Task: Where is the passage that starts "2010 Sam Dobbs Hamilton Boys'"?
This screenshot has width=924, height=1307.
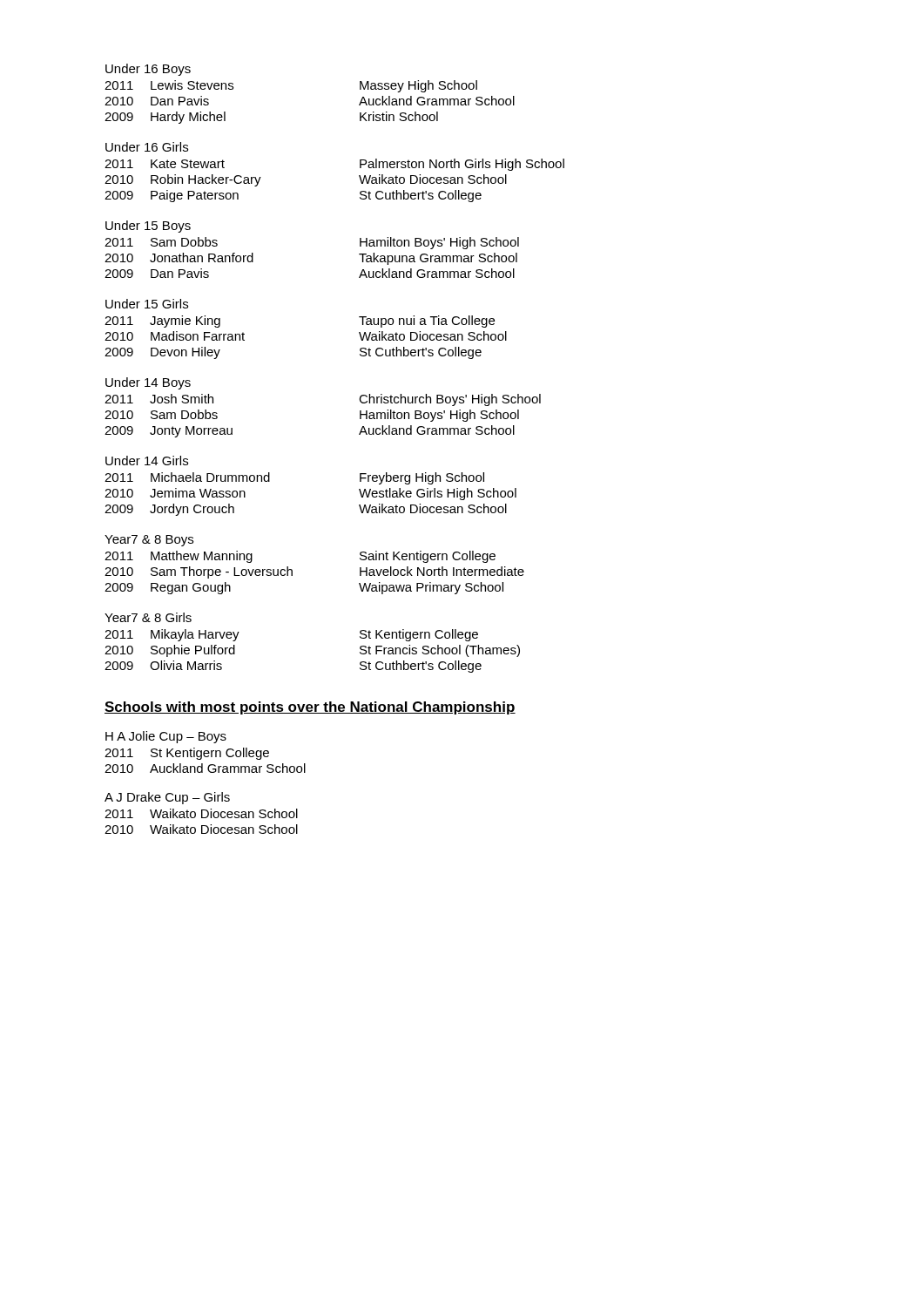Action: point(117,415)
